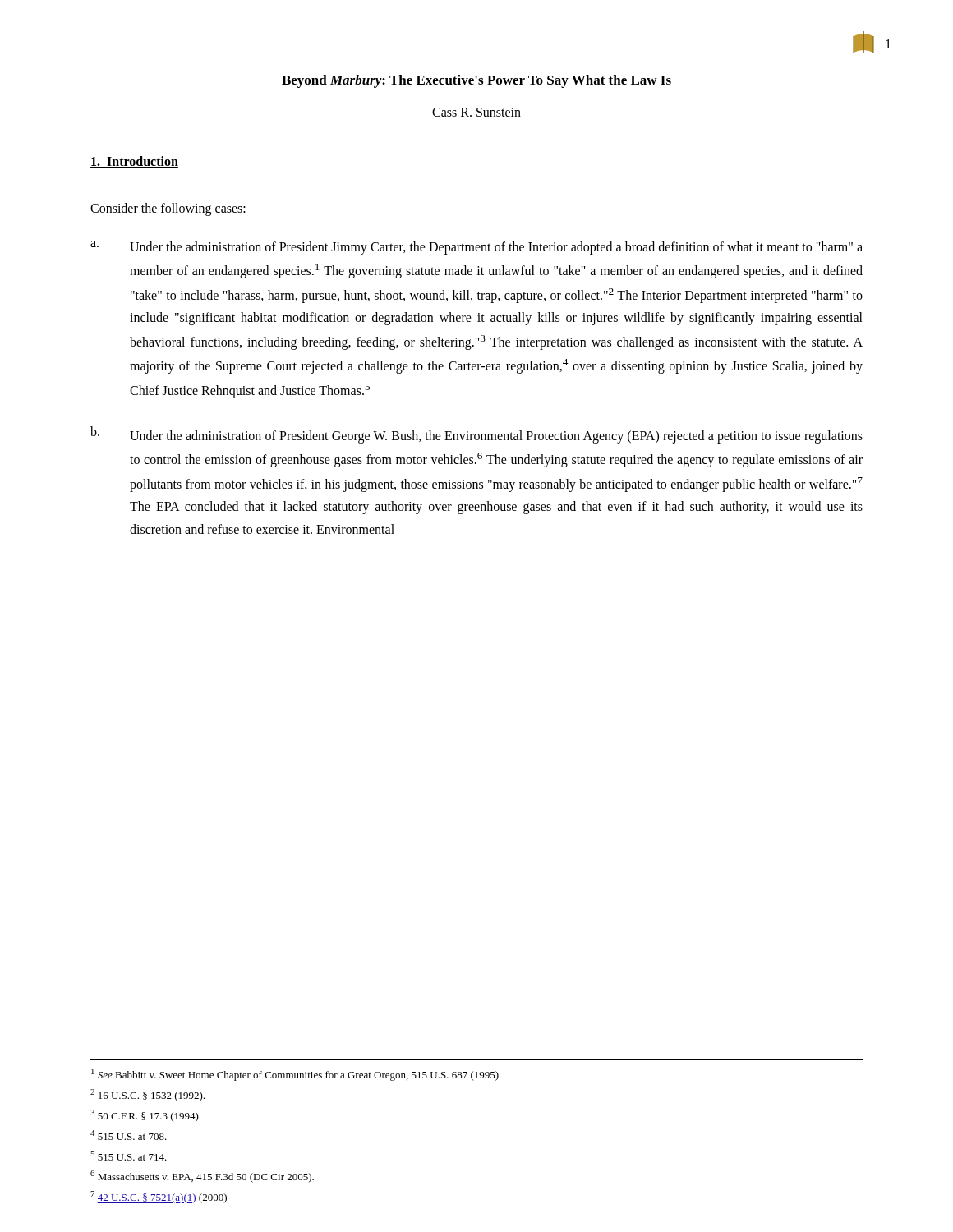Locate the passage starting "2 16 U.S.C. § 1532 (1992)."
Screen dimensions: 1232x953
click(148, 1094)
